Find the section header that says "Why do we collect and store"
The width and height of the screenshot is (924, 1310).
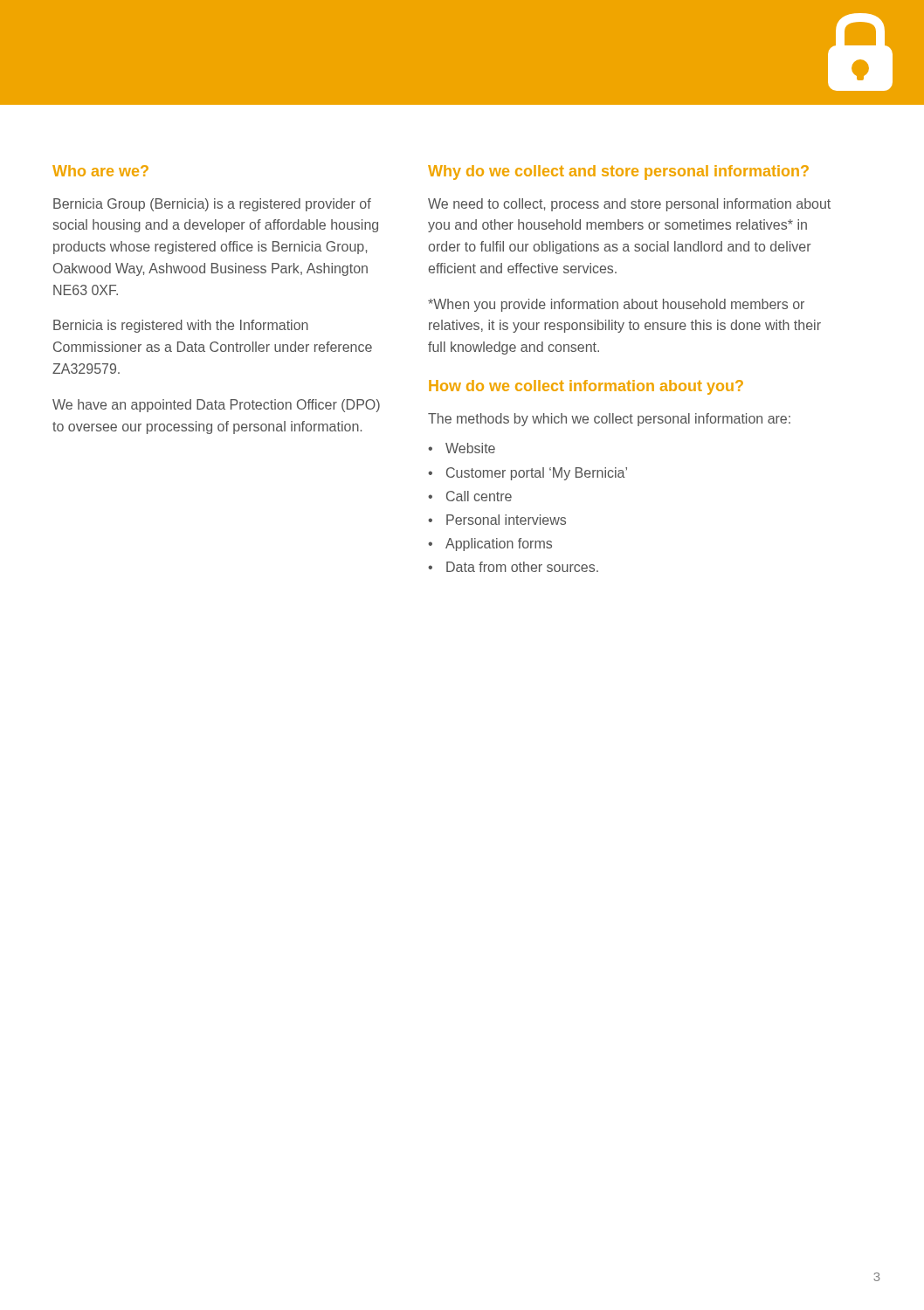tap(619, 171)
